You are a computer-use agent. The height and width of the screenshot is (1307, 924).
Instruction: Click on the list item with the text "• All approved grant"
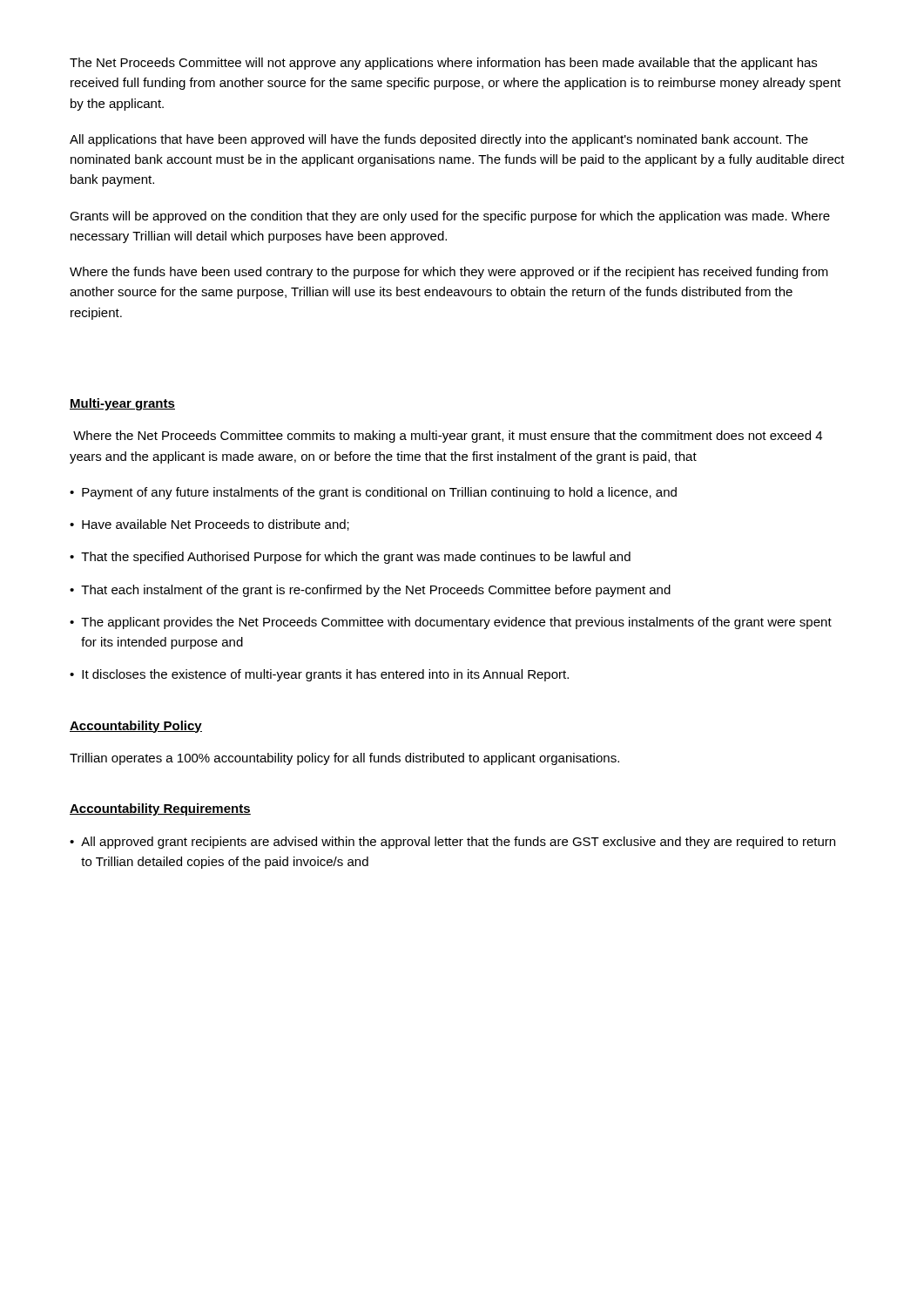pos(458,851)
